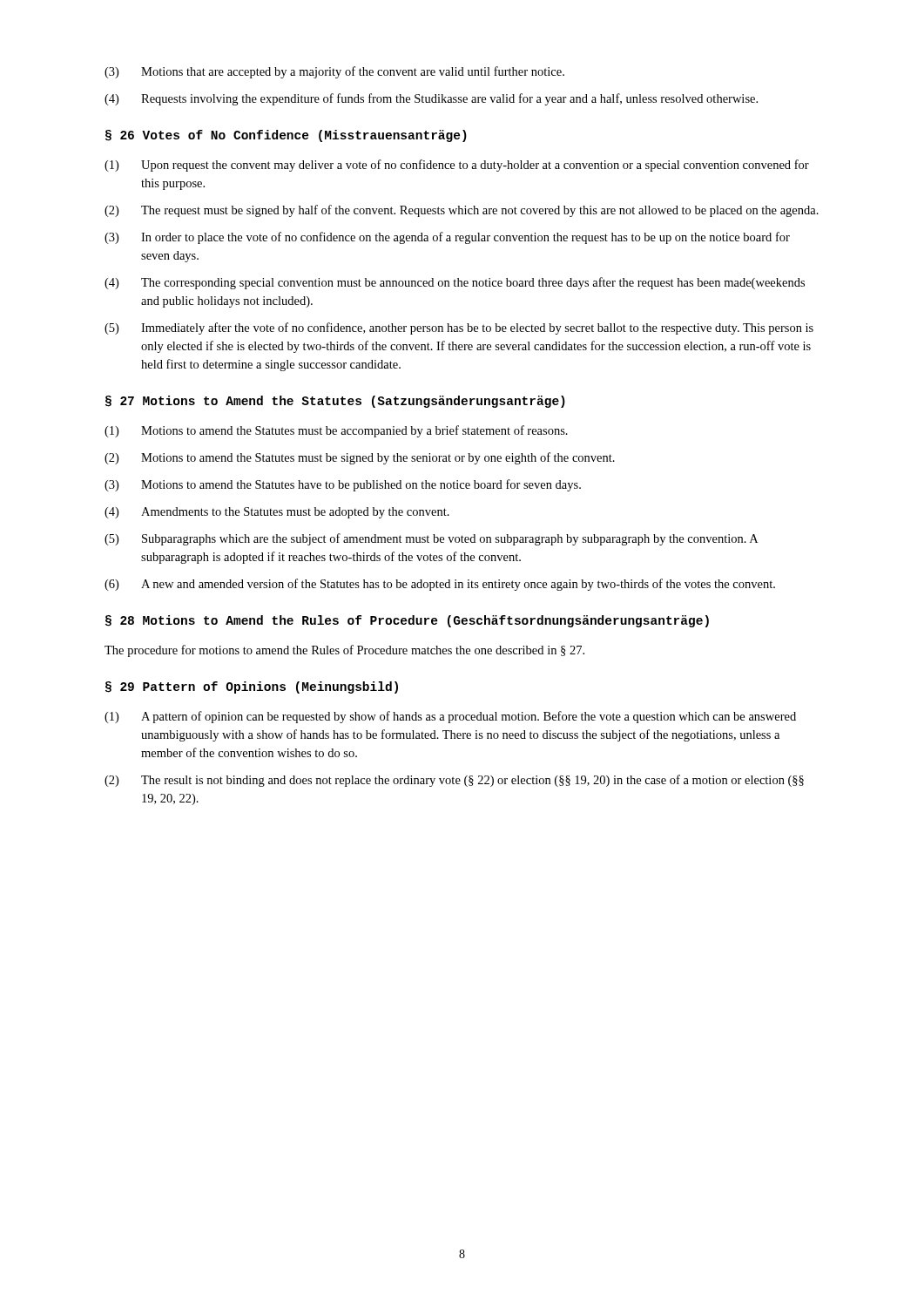The height and width of the screenshot is (1307, 924).
Task: Locate the passage starting "(4) The corresponding special"
Action: point(462,292)
